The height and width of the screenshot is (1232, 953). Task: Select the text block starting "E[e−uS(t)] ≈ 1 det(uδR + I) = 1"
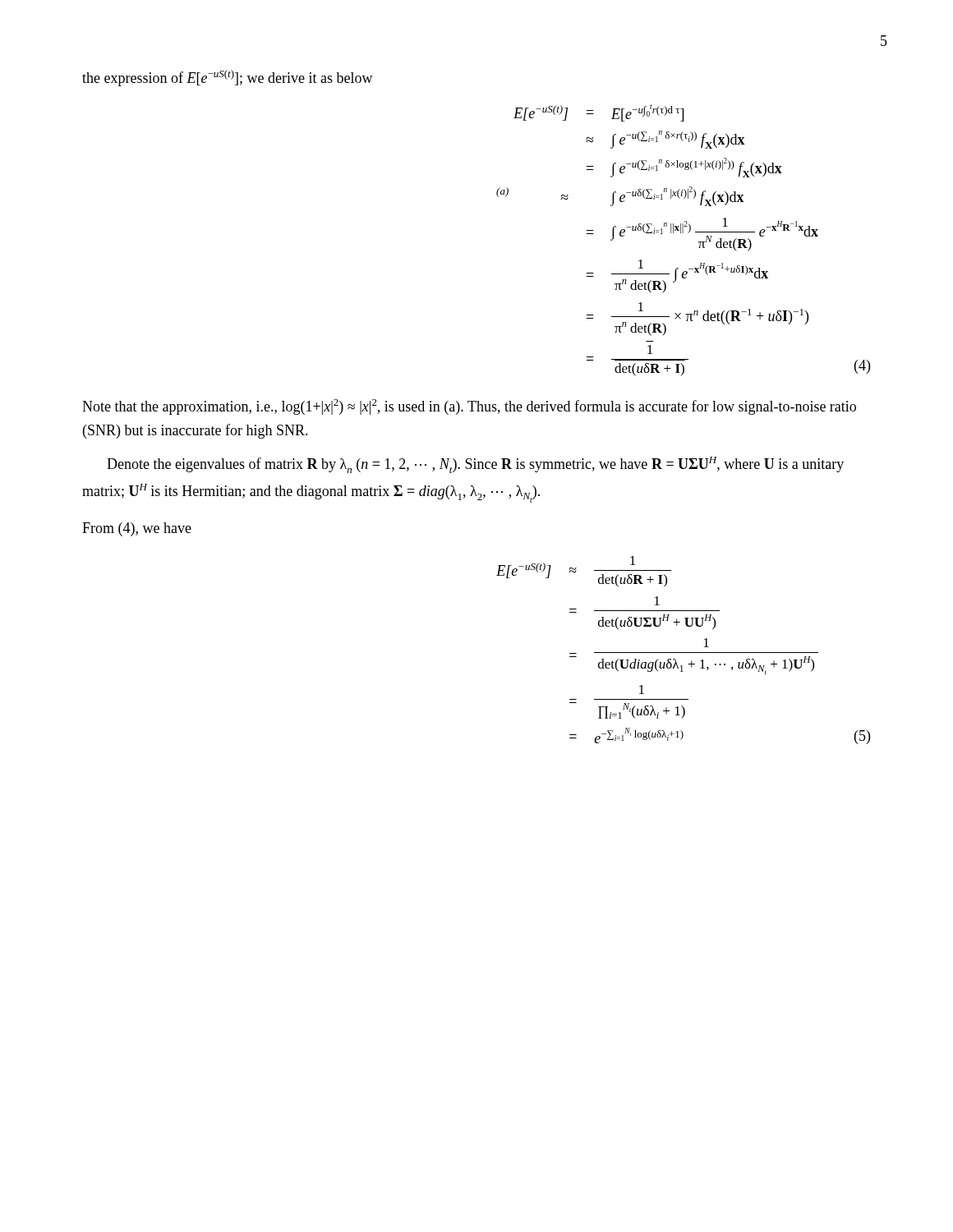click(660, 650)
